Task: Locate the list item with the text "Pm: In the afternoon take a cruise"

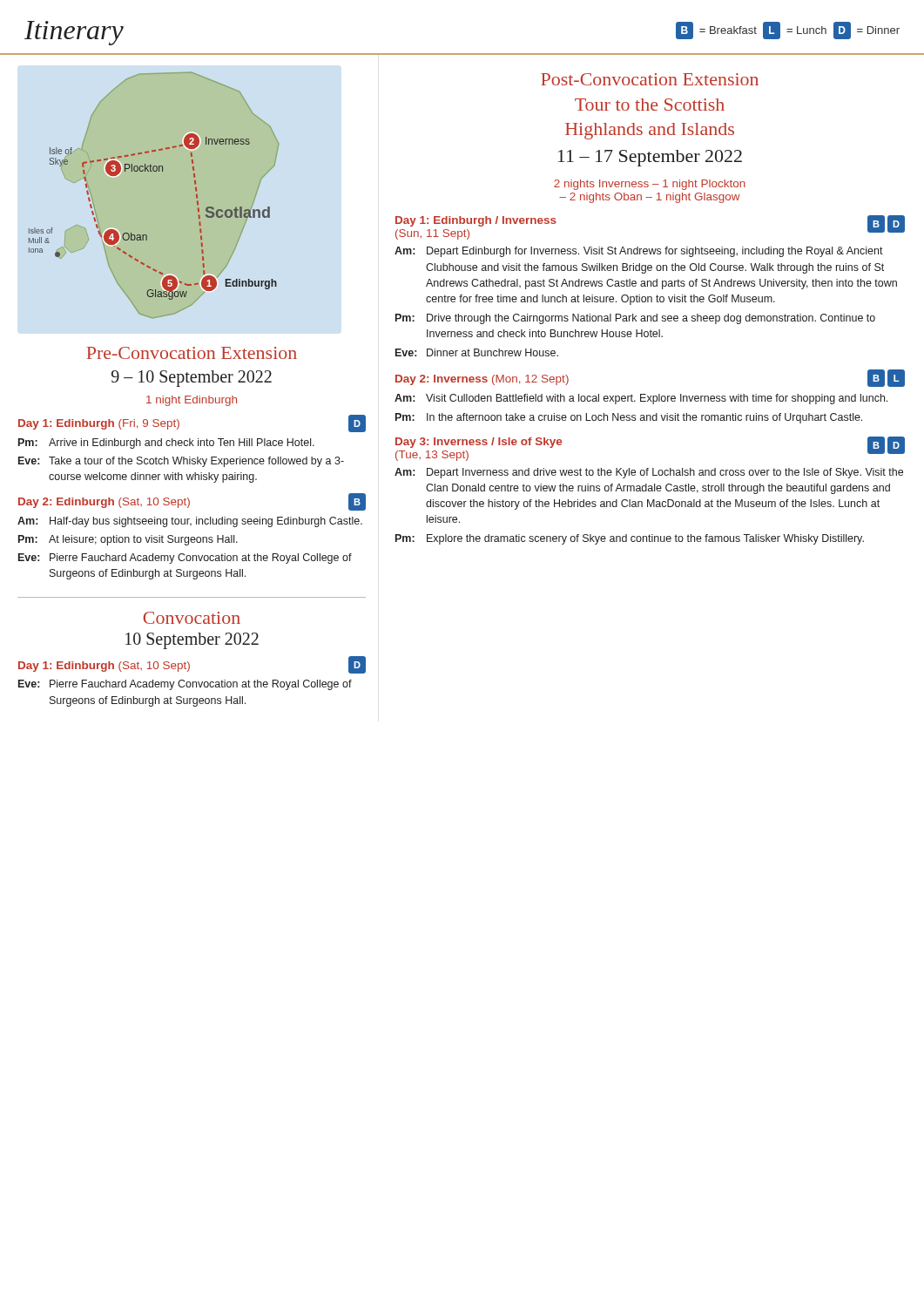Action: point(629,418)
